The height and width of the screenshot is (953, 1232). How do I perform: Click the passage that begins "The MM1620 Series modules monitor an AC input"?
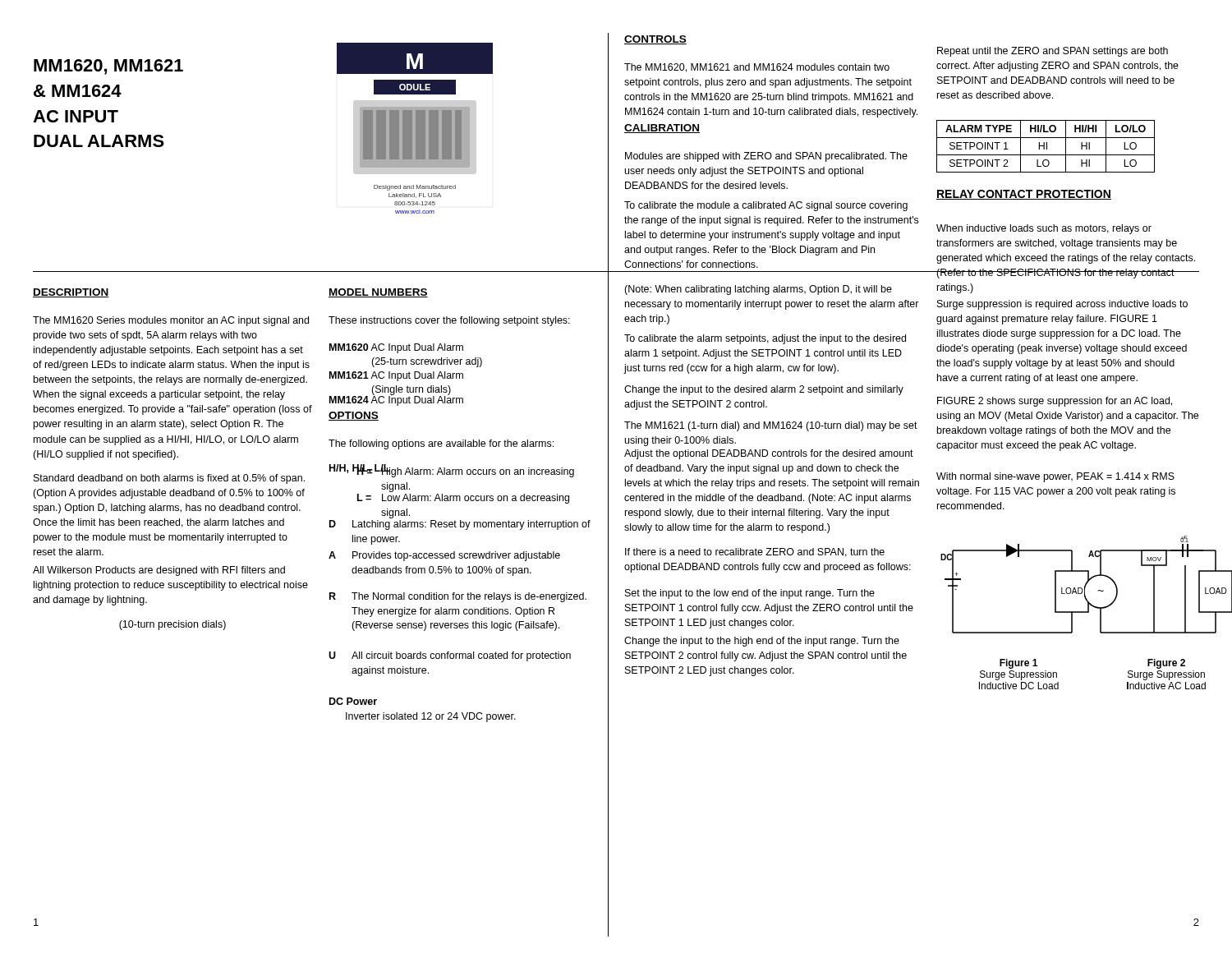pos(172,387)
